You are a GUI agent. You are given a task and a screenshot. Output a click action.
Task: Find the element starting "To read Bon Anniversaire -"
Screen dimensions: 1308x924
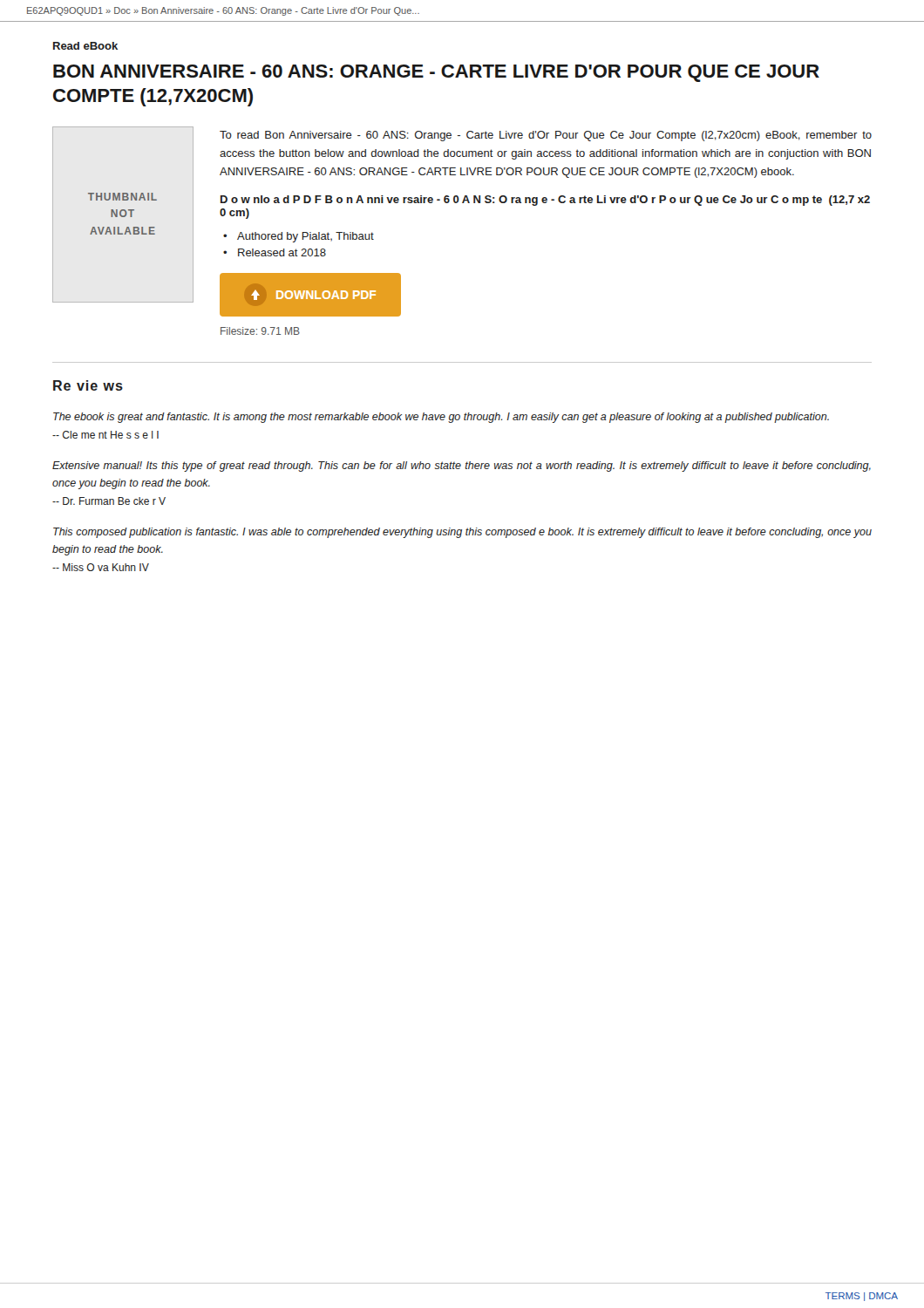tap(546, 154)
